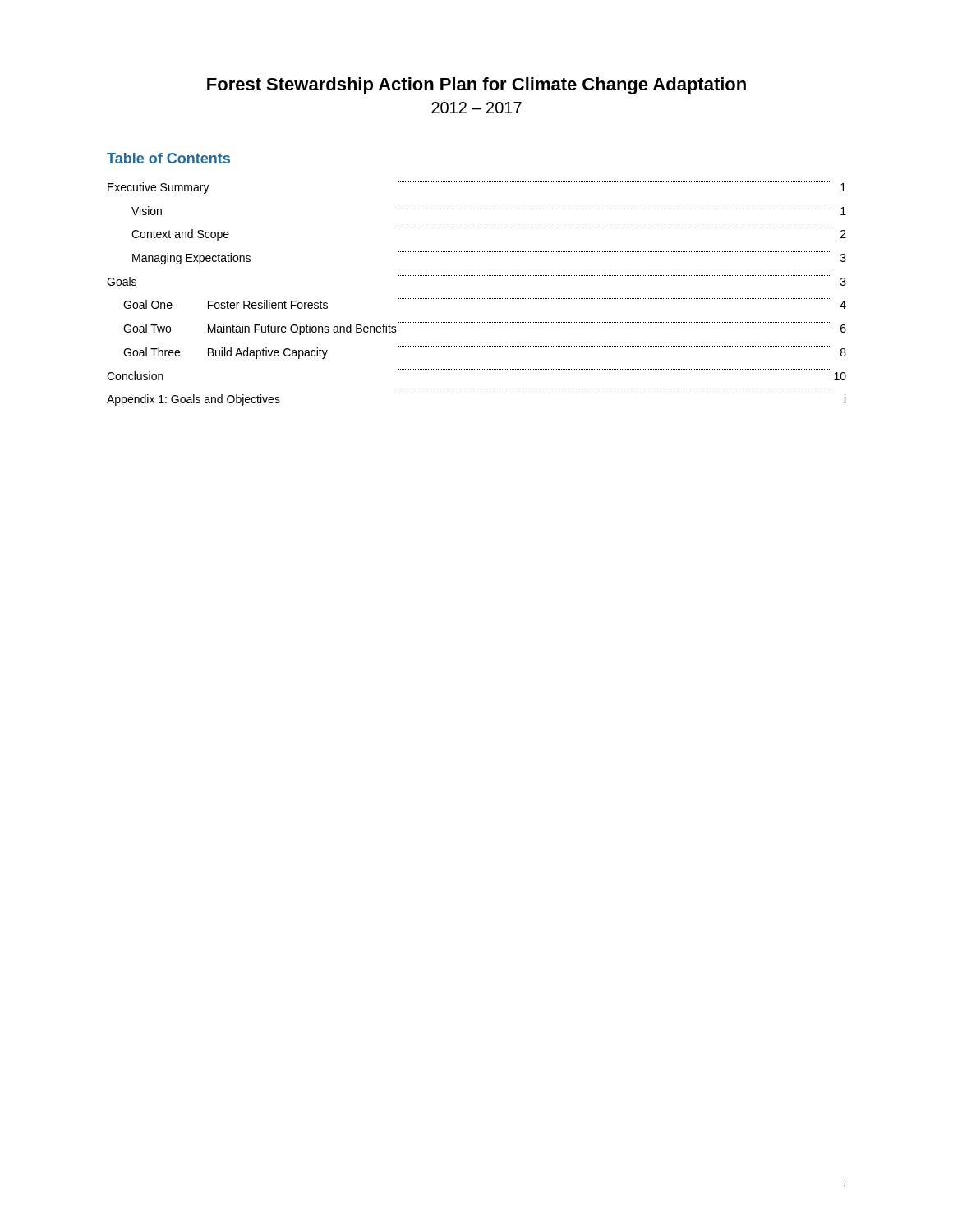Locate the title that opens with "Forest Stewardship Action Plan for"

[x=476, y=96]
